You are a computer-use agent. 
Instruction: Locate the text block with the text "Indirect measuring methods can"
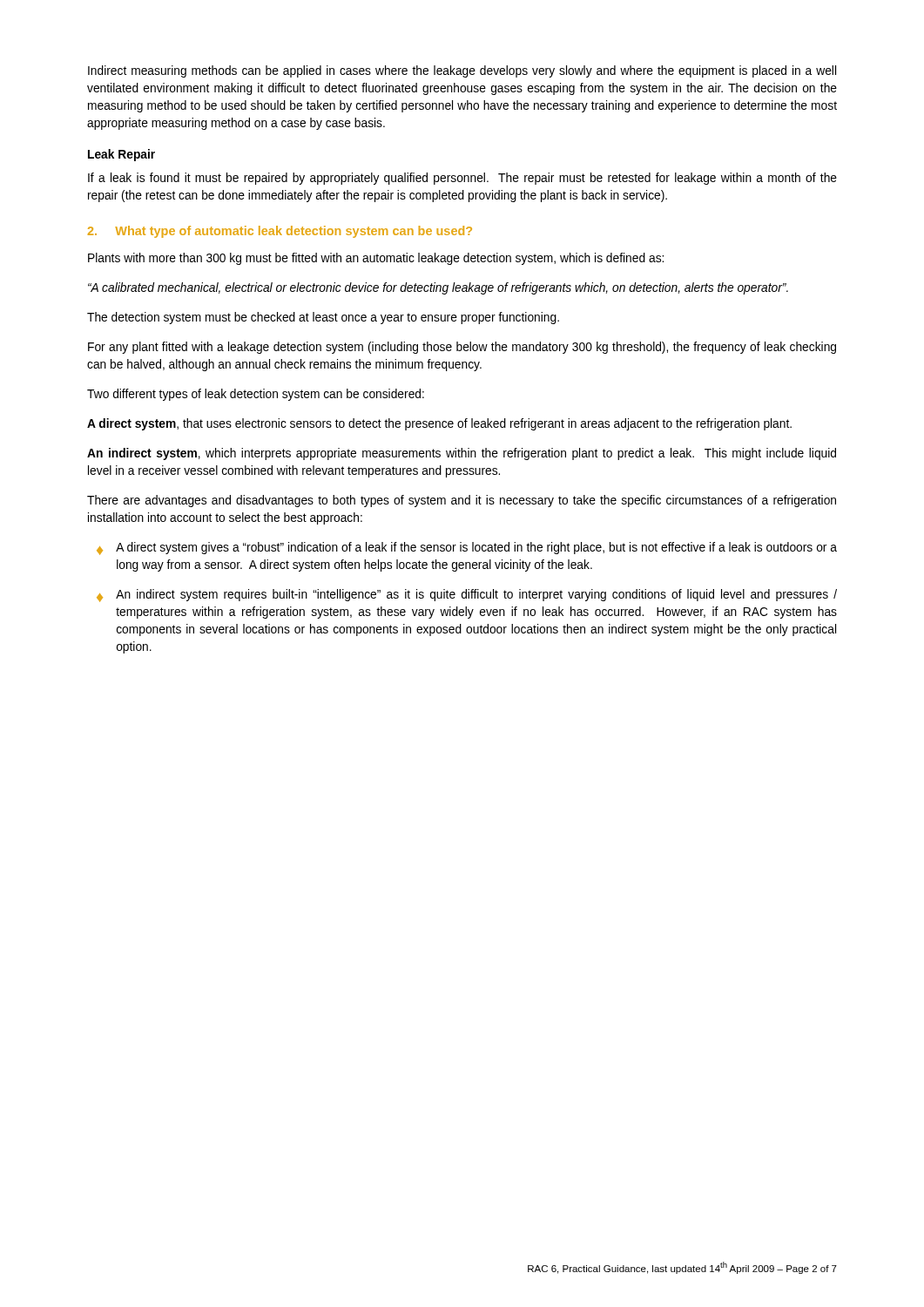tap(462, 97)
